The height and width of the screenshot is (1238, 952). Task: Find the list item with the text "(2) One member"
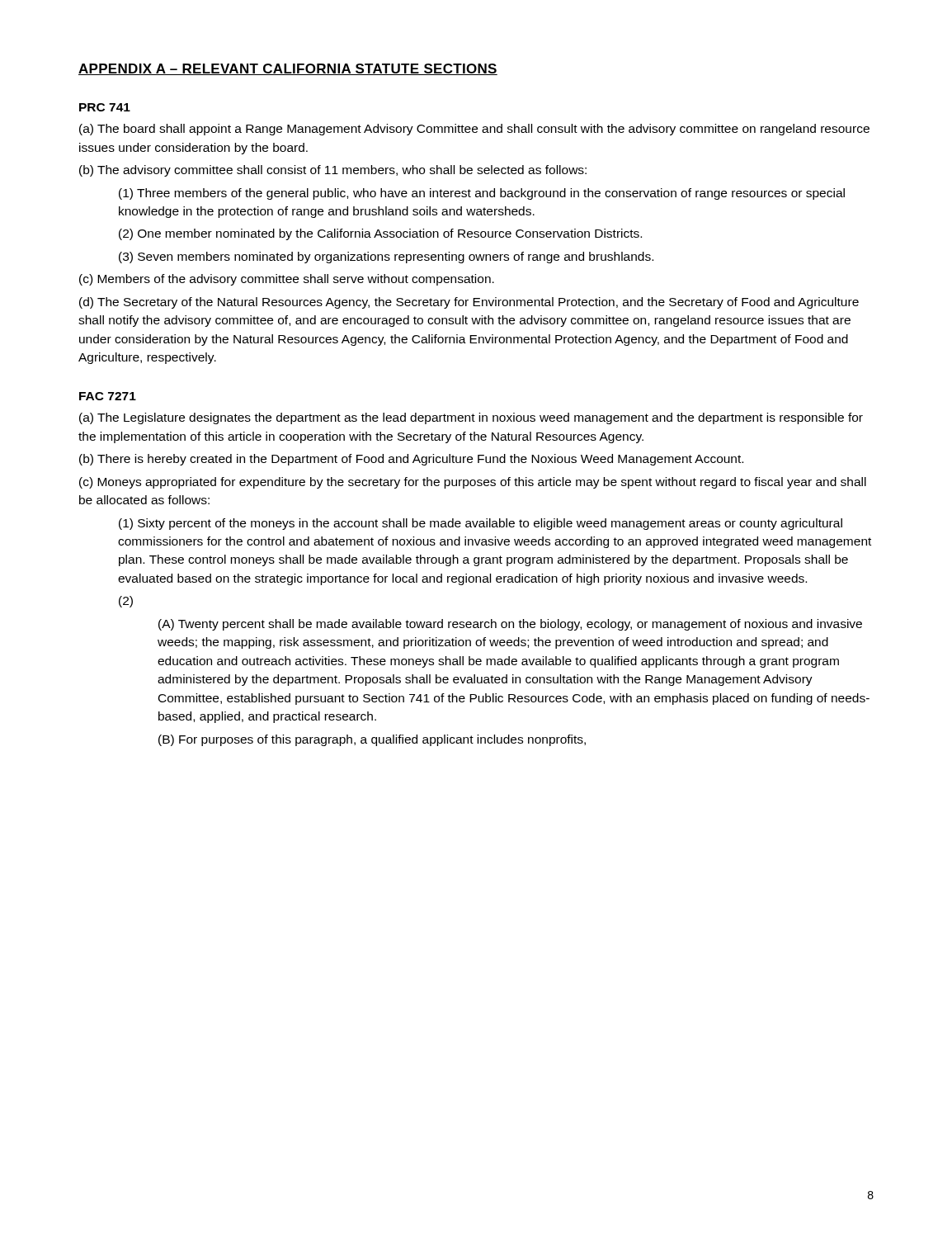(x=496, y=234)
